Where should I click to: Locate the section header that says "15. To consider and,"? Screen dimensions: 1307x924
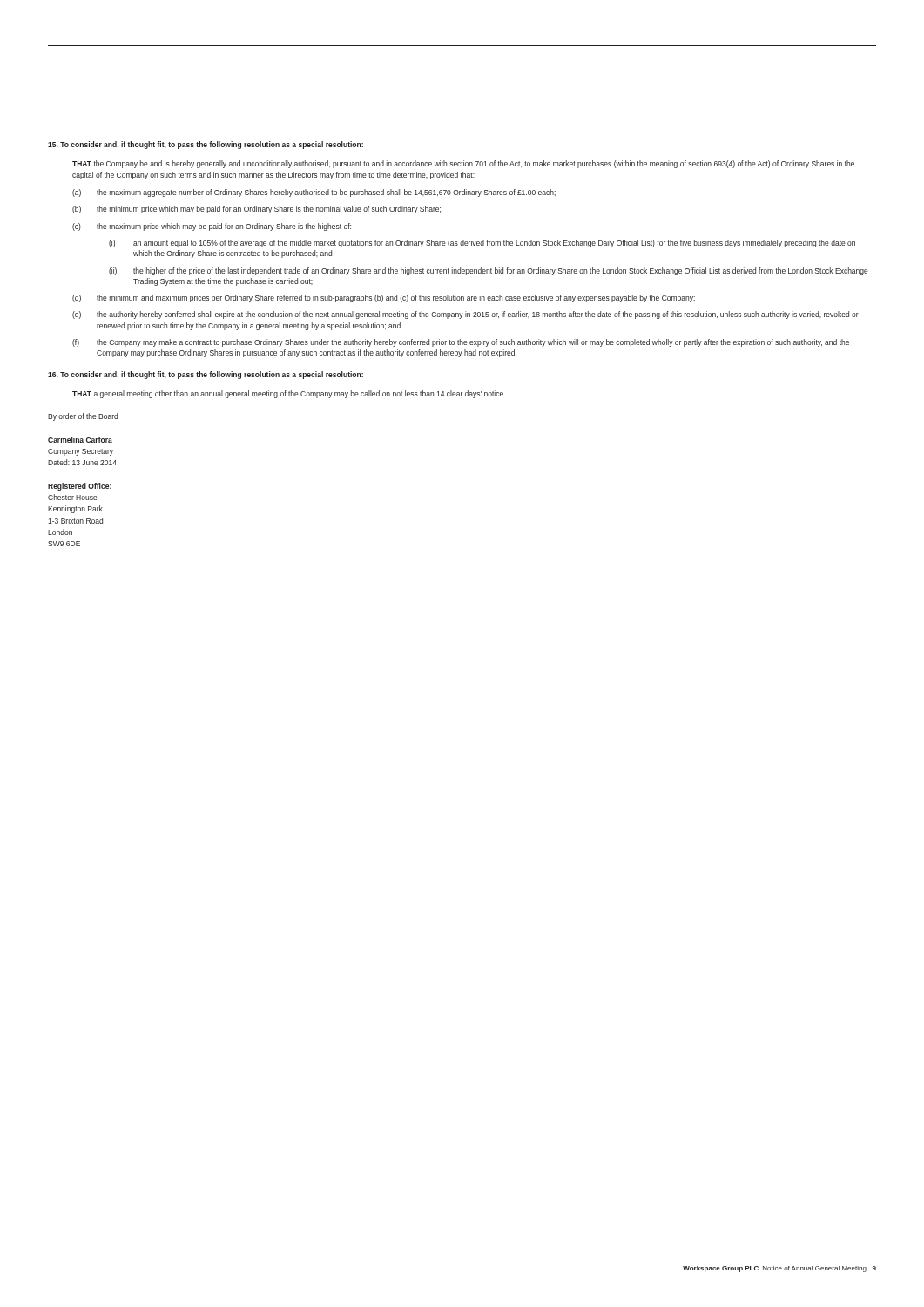206,145
